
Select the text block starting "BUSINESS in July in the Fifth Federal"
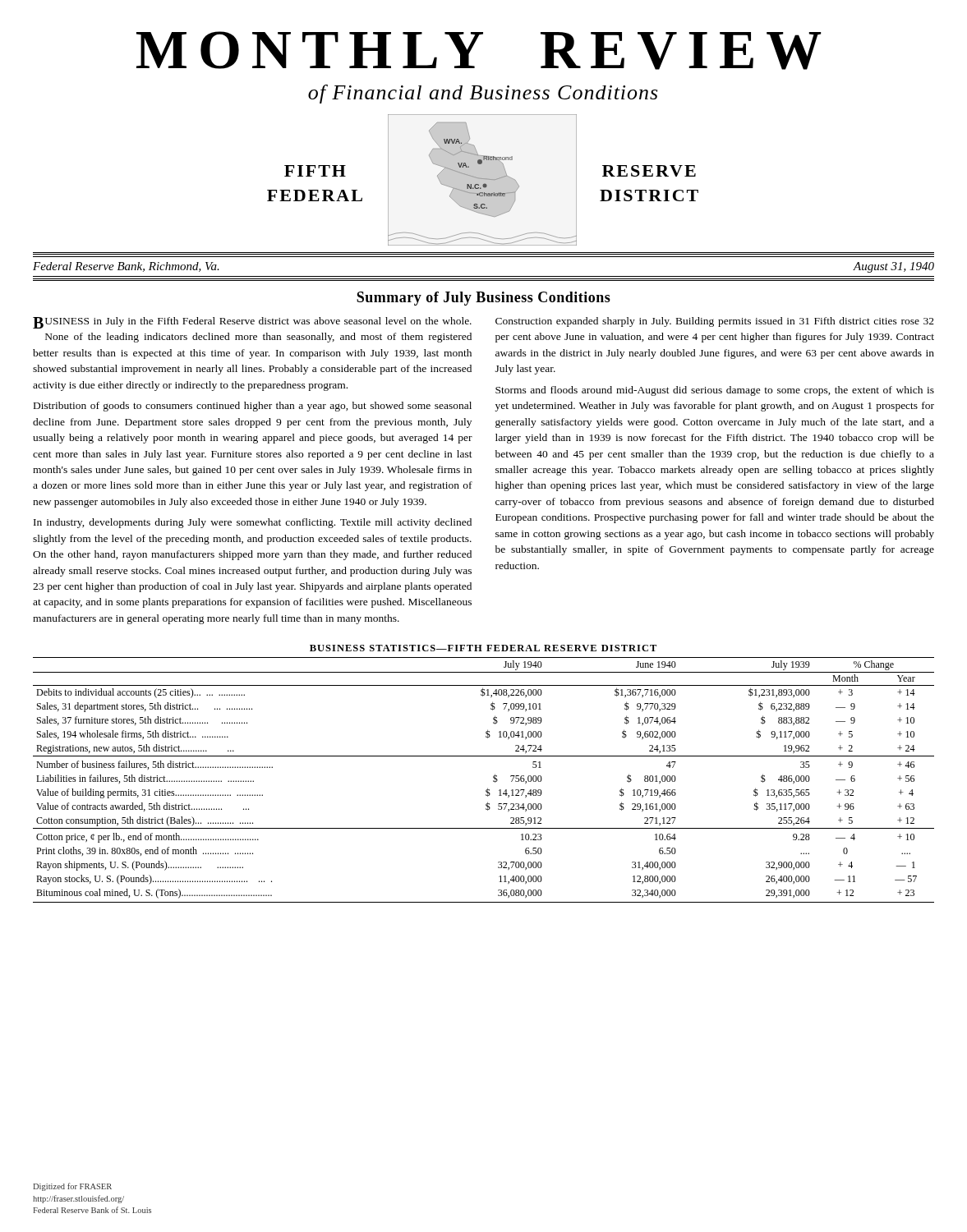252,470
